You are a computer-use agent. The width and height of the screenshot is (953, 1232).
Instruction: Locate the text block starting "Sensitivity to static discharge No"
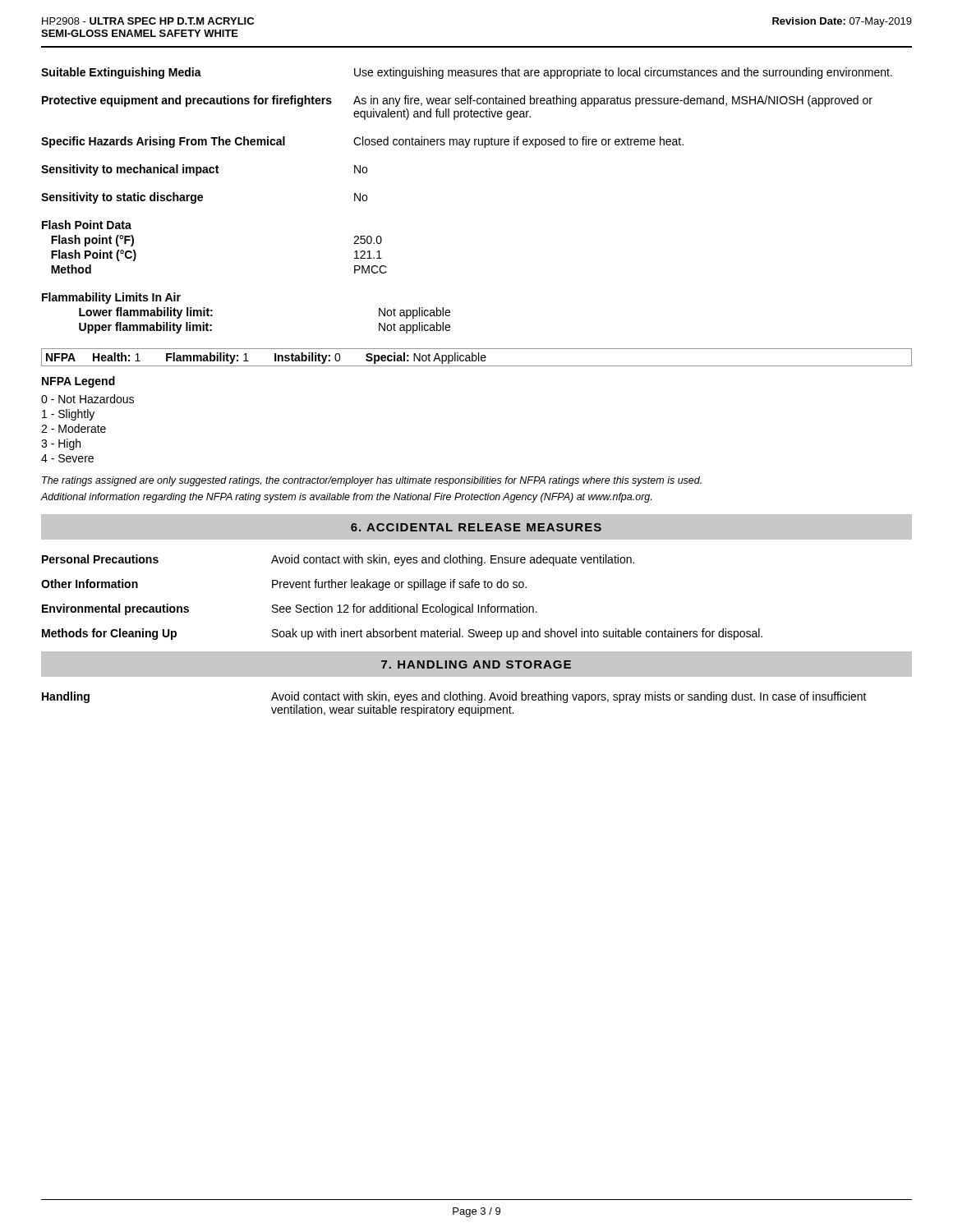204,198
